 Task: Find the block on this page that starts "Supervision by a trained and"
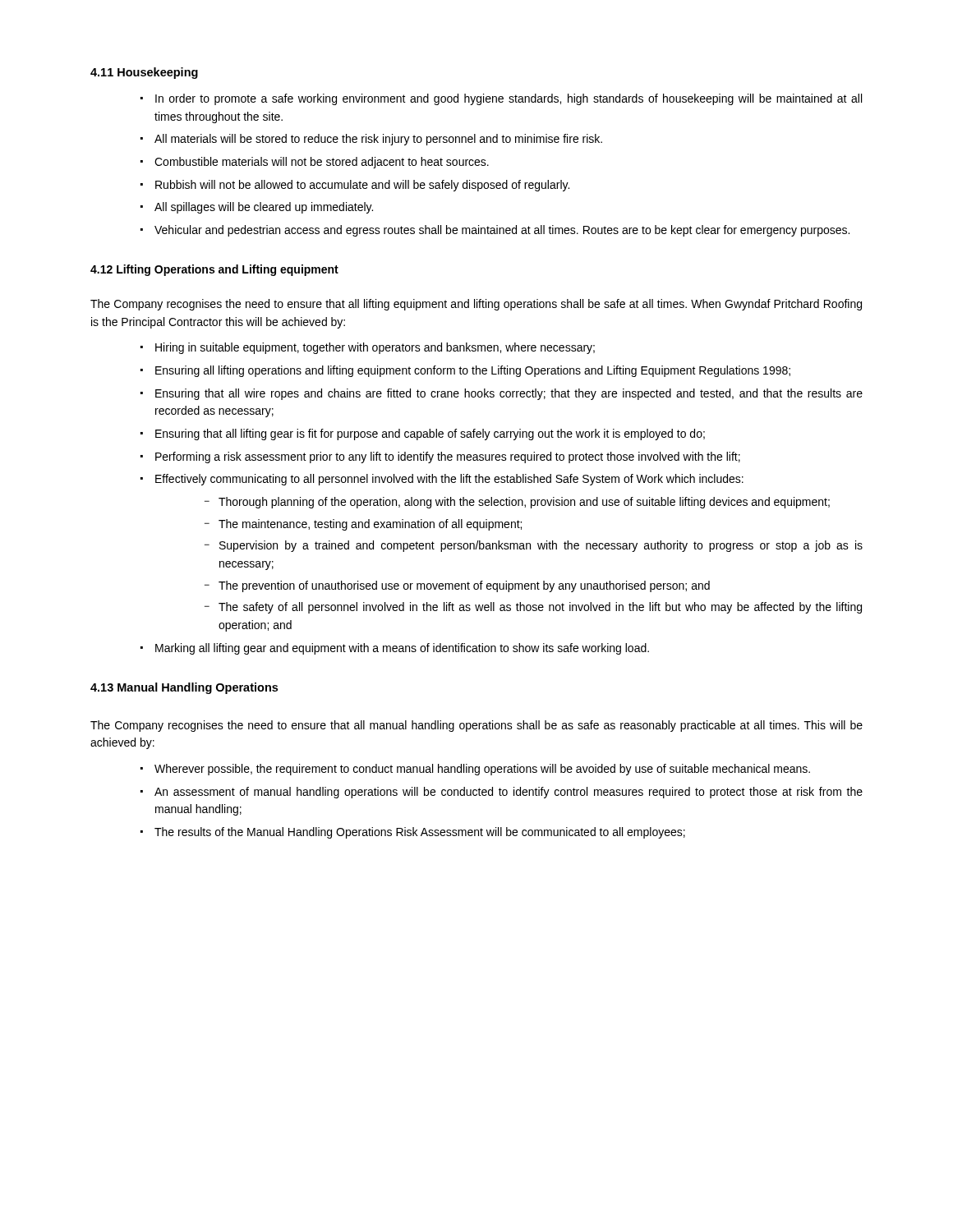(533, 555)
